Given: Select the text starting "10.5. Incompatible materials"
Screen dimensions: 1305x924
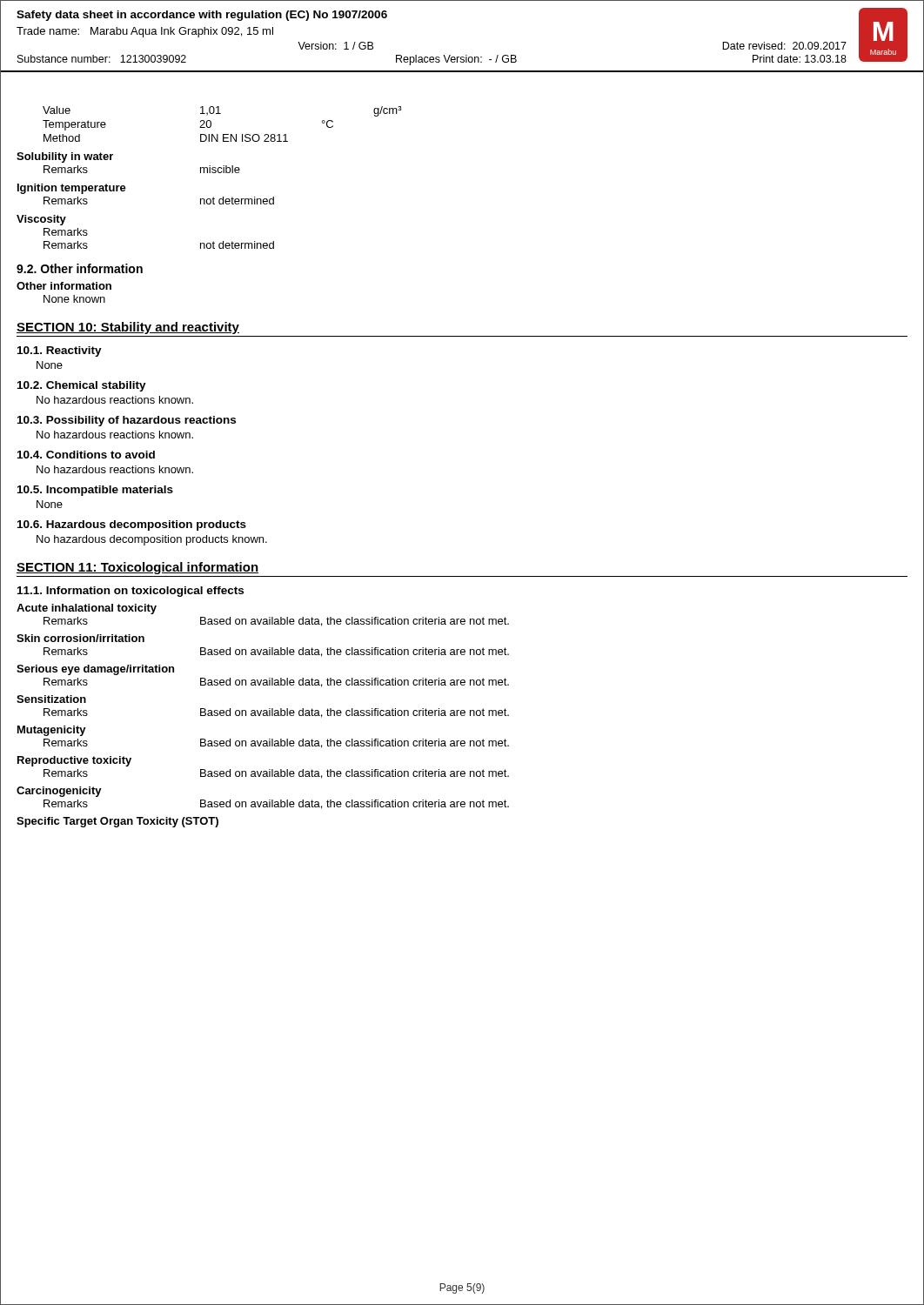Looking at the screenshot, I should pyautogui.click(x=95, y=489).
